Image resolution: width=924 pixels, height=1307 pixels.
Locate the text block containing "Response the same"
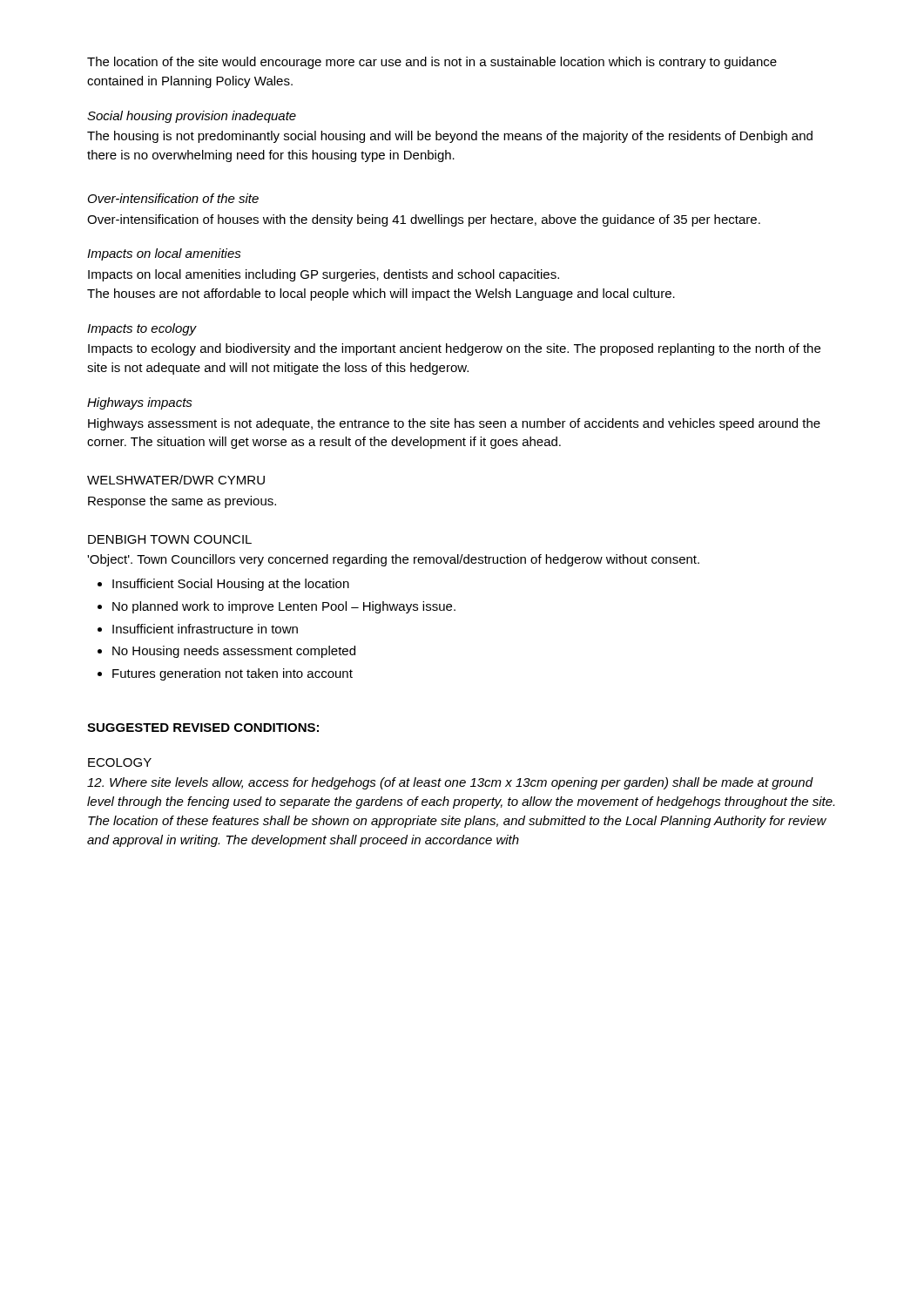pos(182,502)
